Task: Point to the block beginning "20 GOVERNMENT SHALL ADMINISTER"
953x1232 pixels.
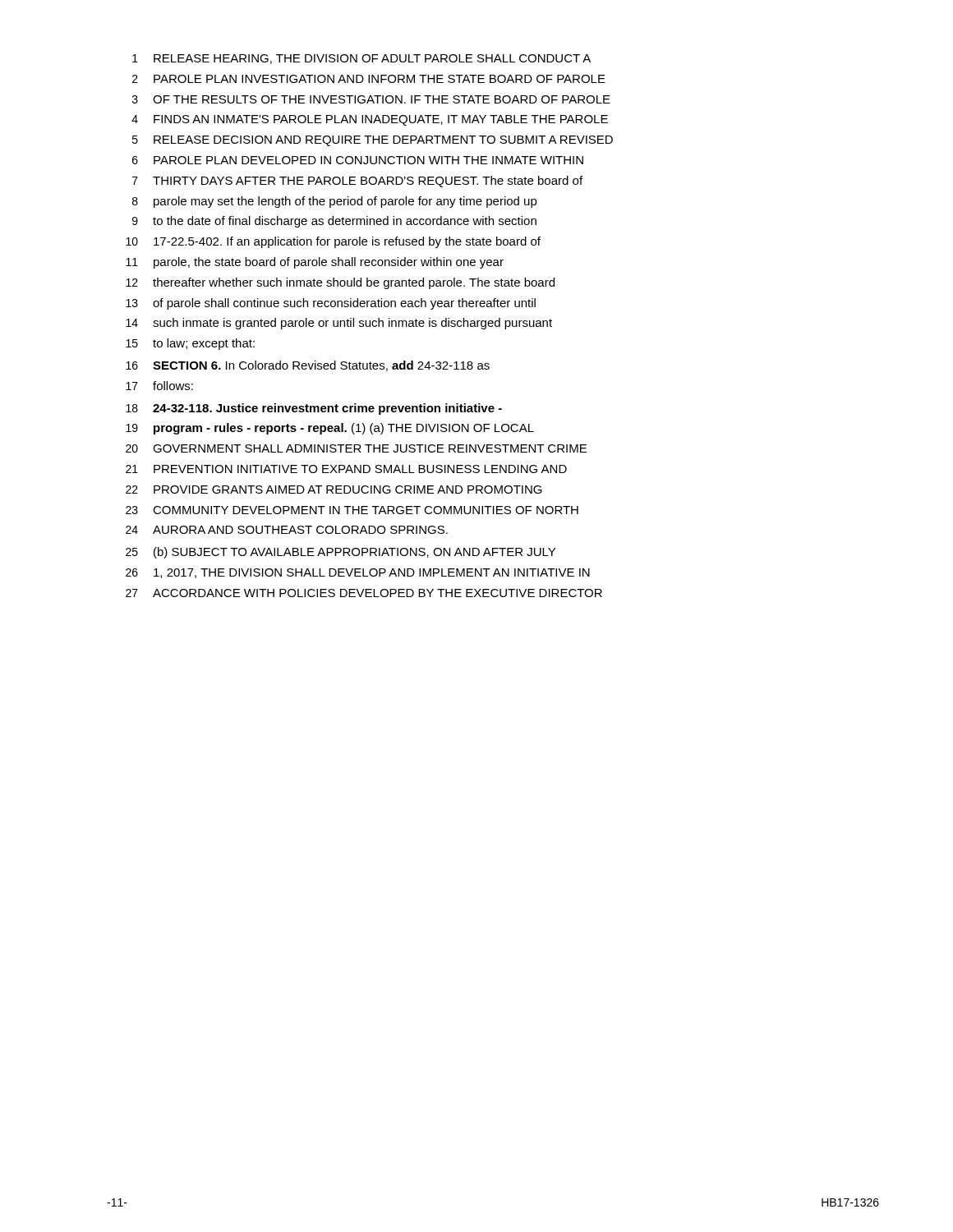Action: (x=493, y=449)
